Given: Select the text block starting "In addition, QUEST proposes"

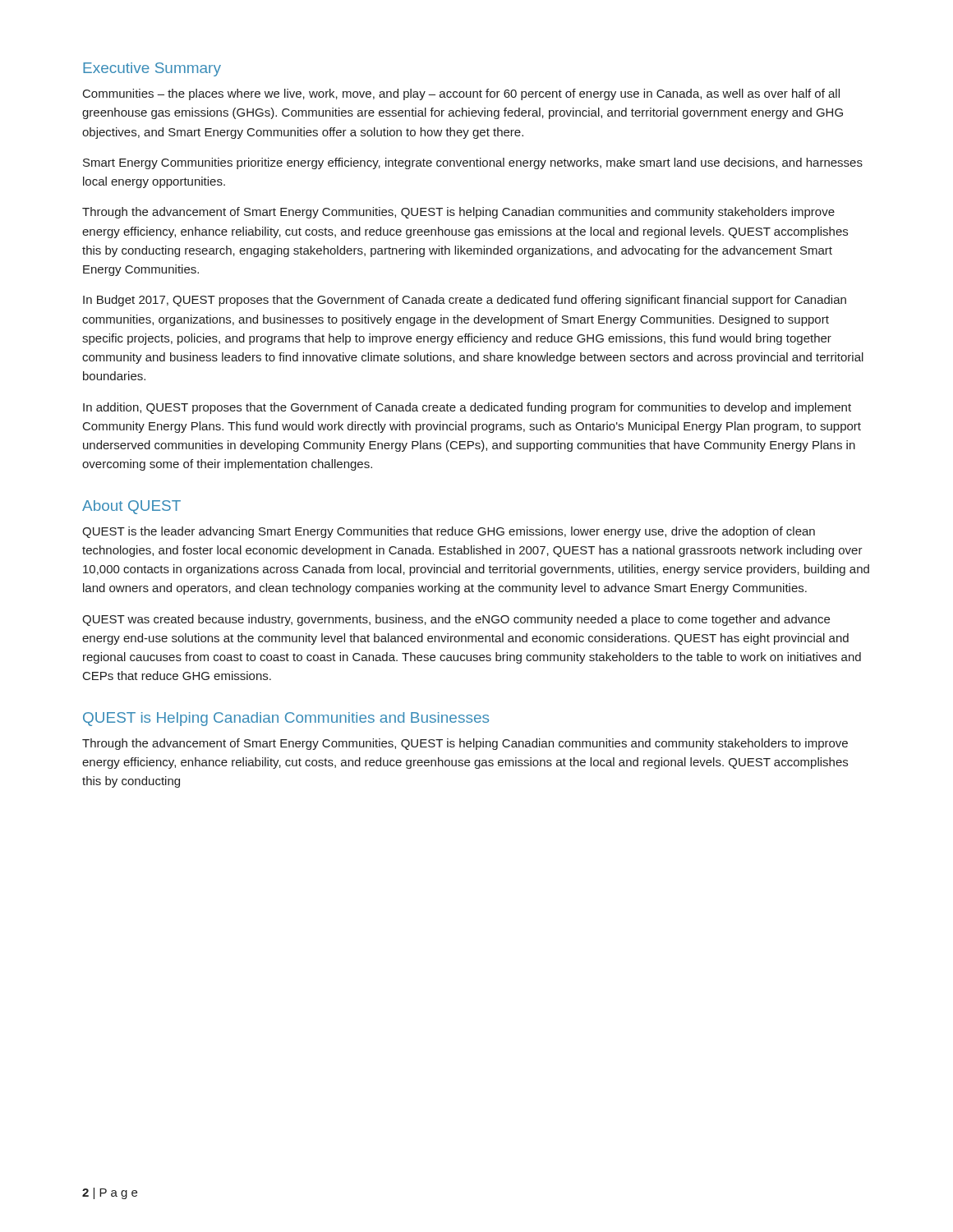Looking at the screenshot, I should [x=472, y=435].
